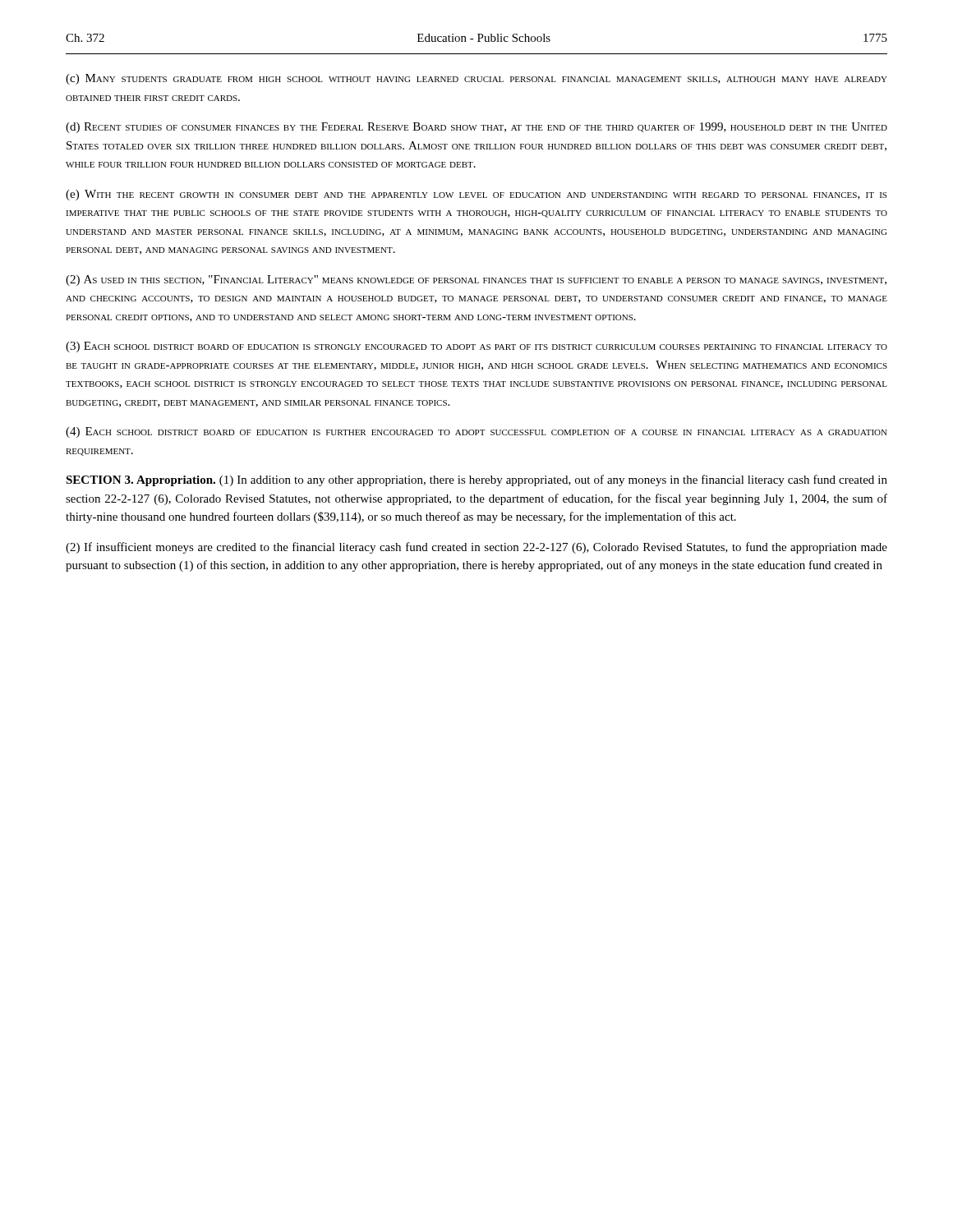The width and height of the screenshot is (953, 1232).
Task: Point to the block beginning "(d) Recent studies of consumer finances by"
Action: pos(476,145)
